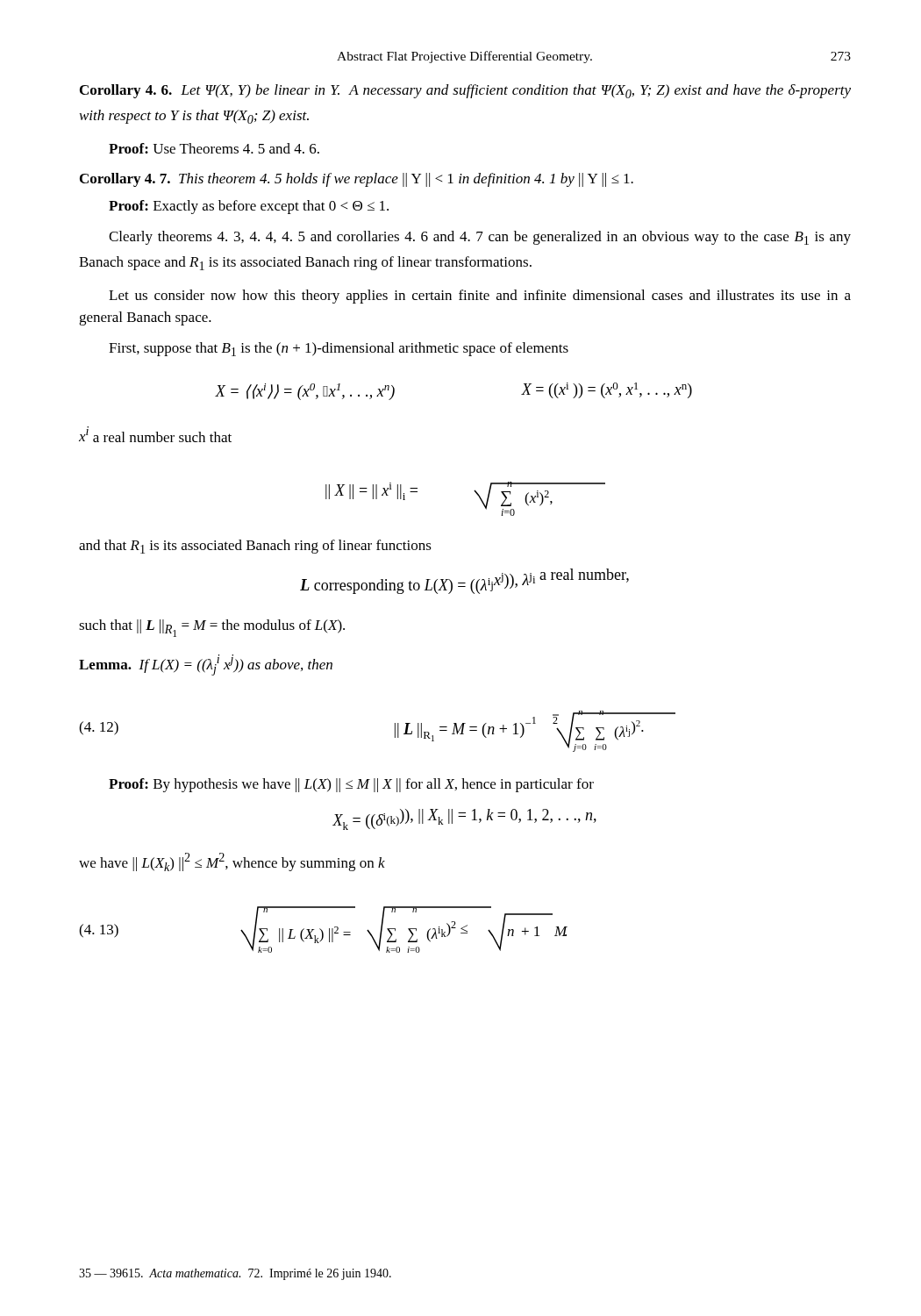
Task: Point to the formula beginning "(4. 12) || L ||R1 ="
Action: [x=382, y=724]
